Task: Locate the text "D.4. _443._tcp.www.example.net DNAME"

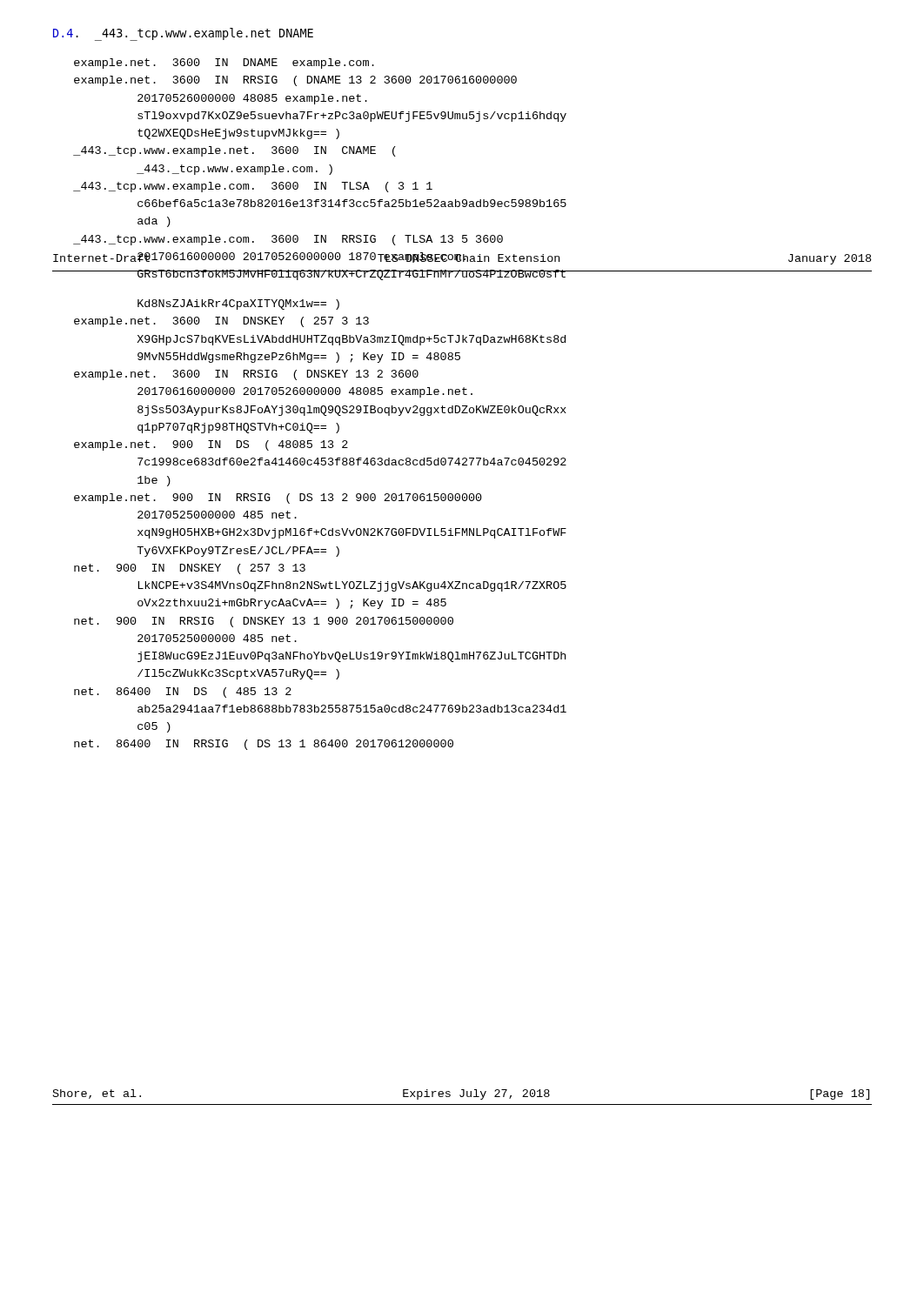Action: 183,33
